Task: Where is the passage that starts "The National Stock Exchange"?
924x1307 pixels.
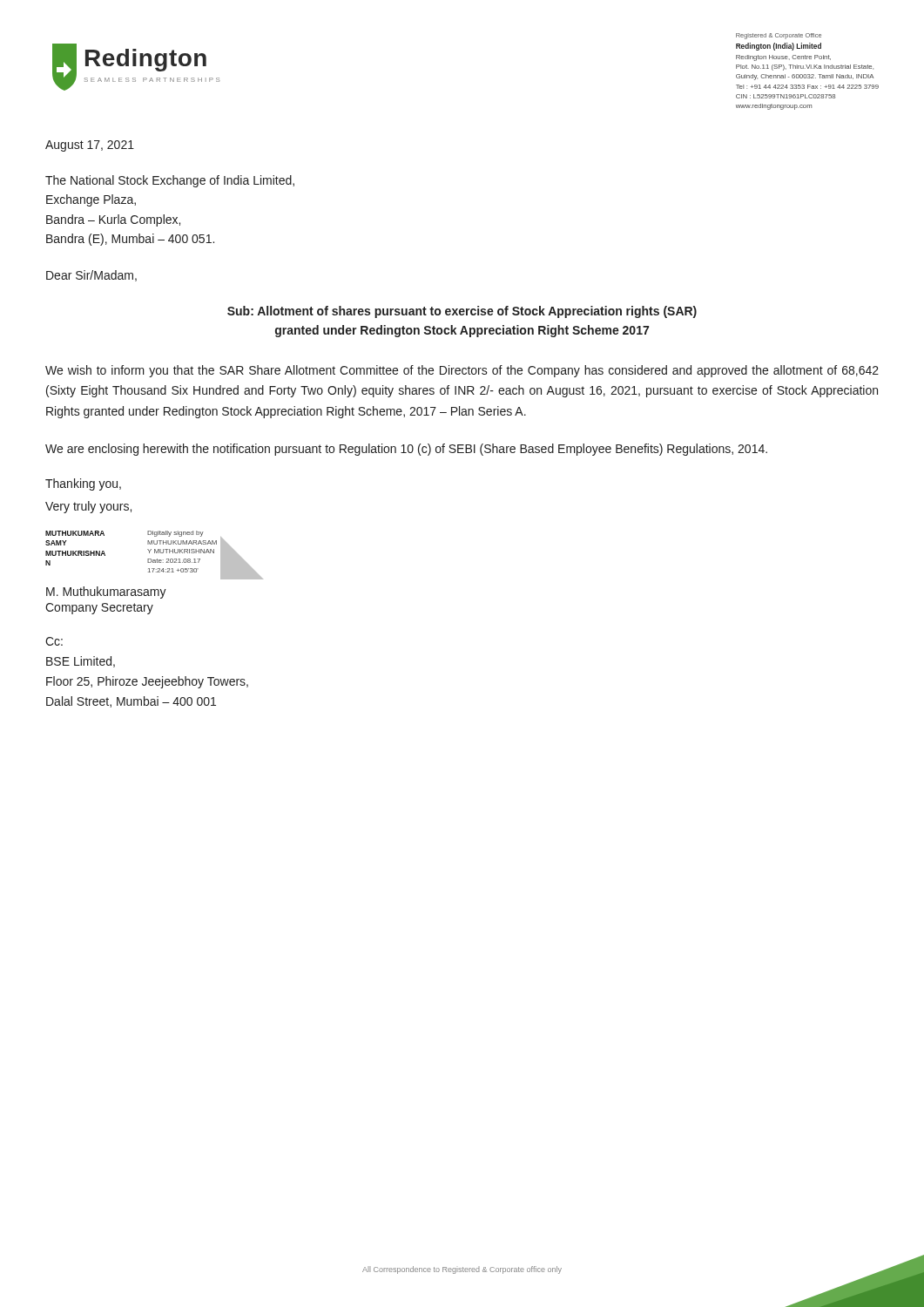Action: click(x=170, y=210)
